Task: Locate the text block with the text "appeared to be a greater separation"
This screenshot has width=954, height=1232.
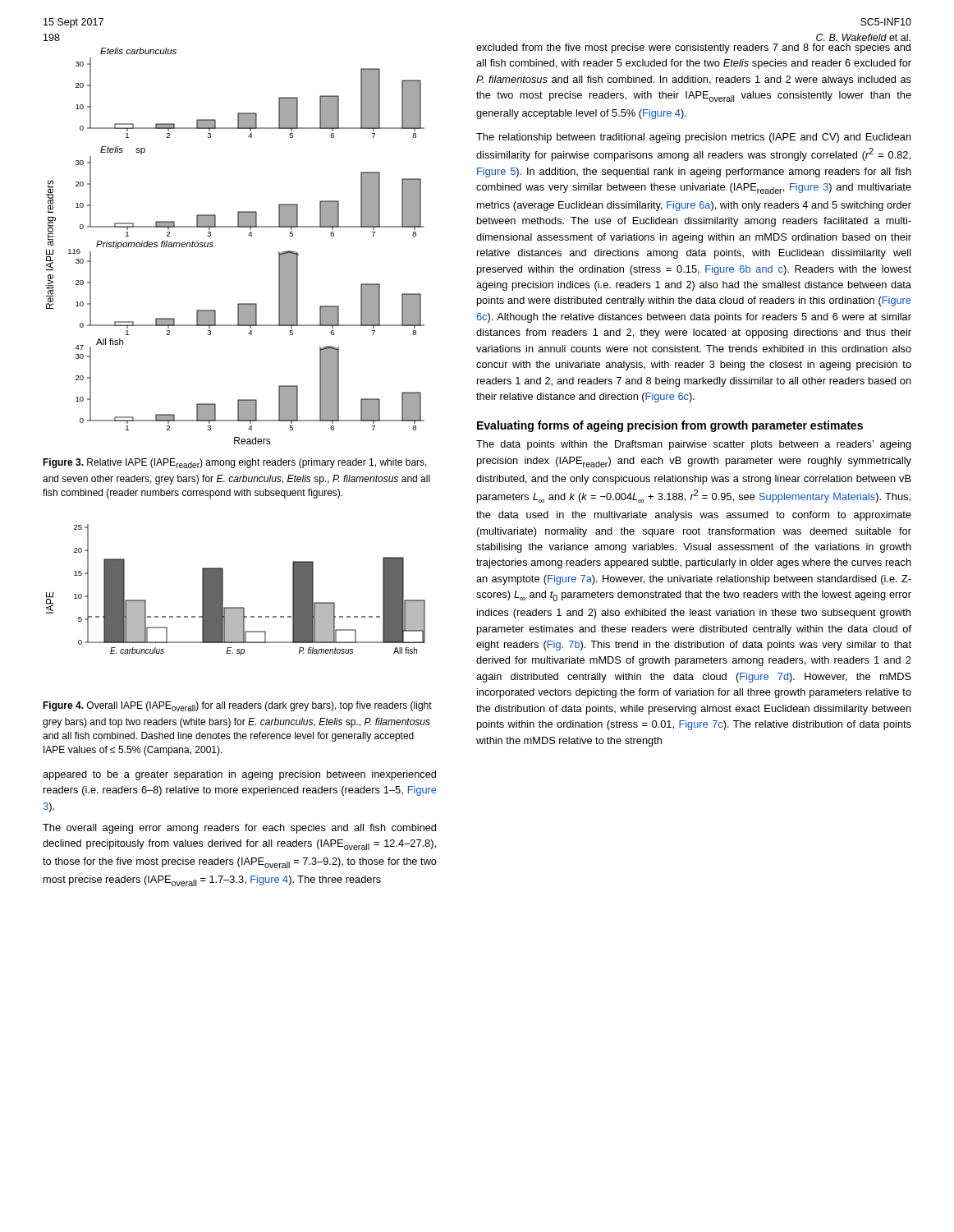Action: (x=240, y=790)
